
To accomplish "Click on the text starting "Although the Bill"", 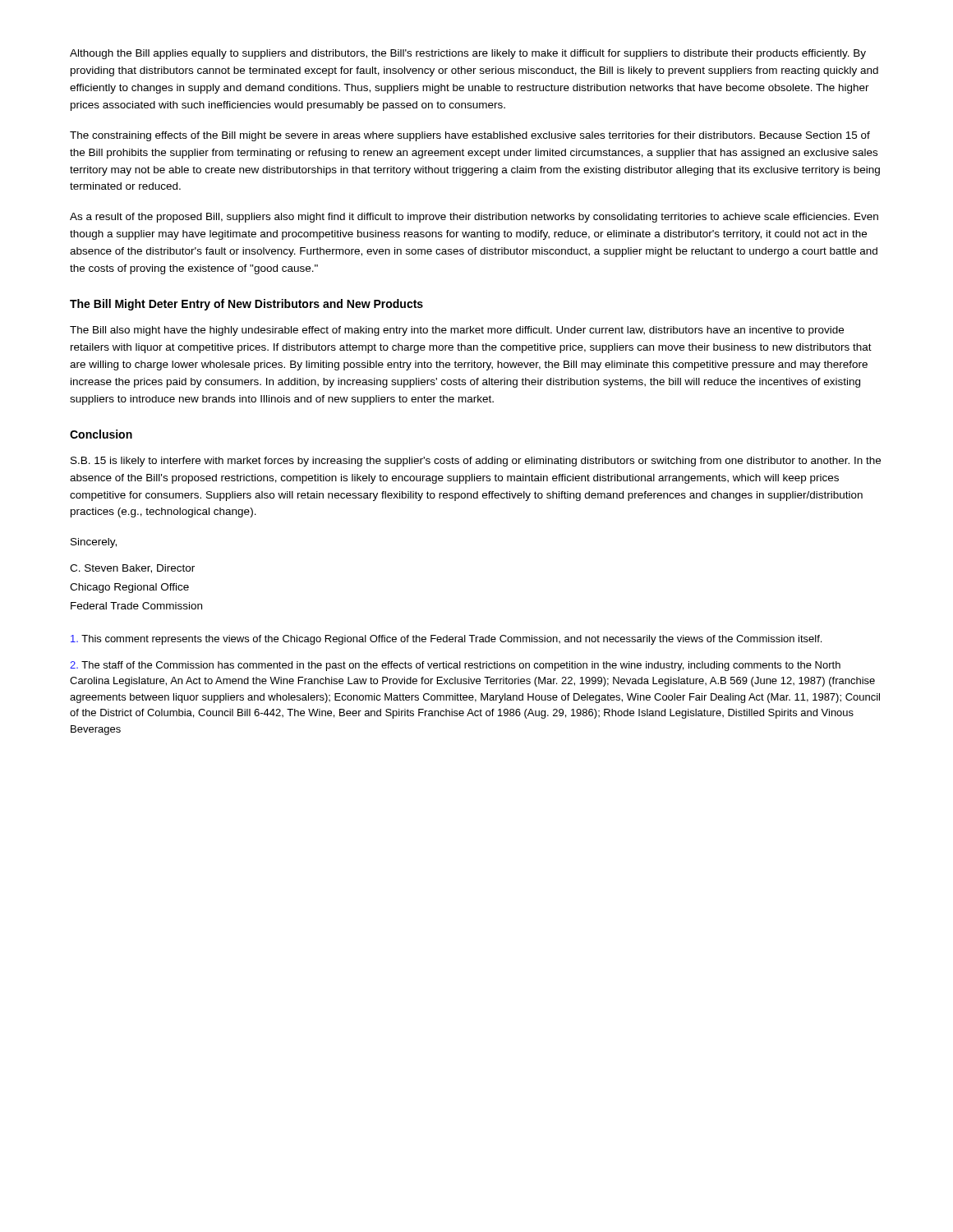I will [x=474, y=79].
